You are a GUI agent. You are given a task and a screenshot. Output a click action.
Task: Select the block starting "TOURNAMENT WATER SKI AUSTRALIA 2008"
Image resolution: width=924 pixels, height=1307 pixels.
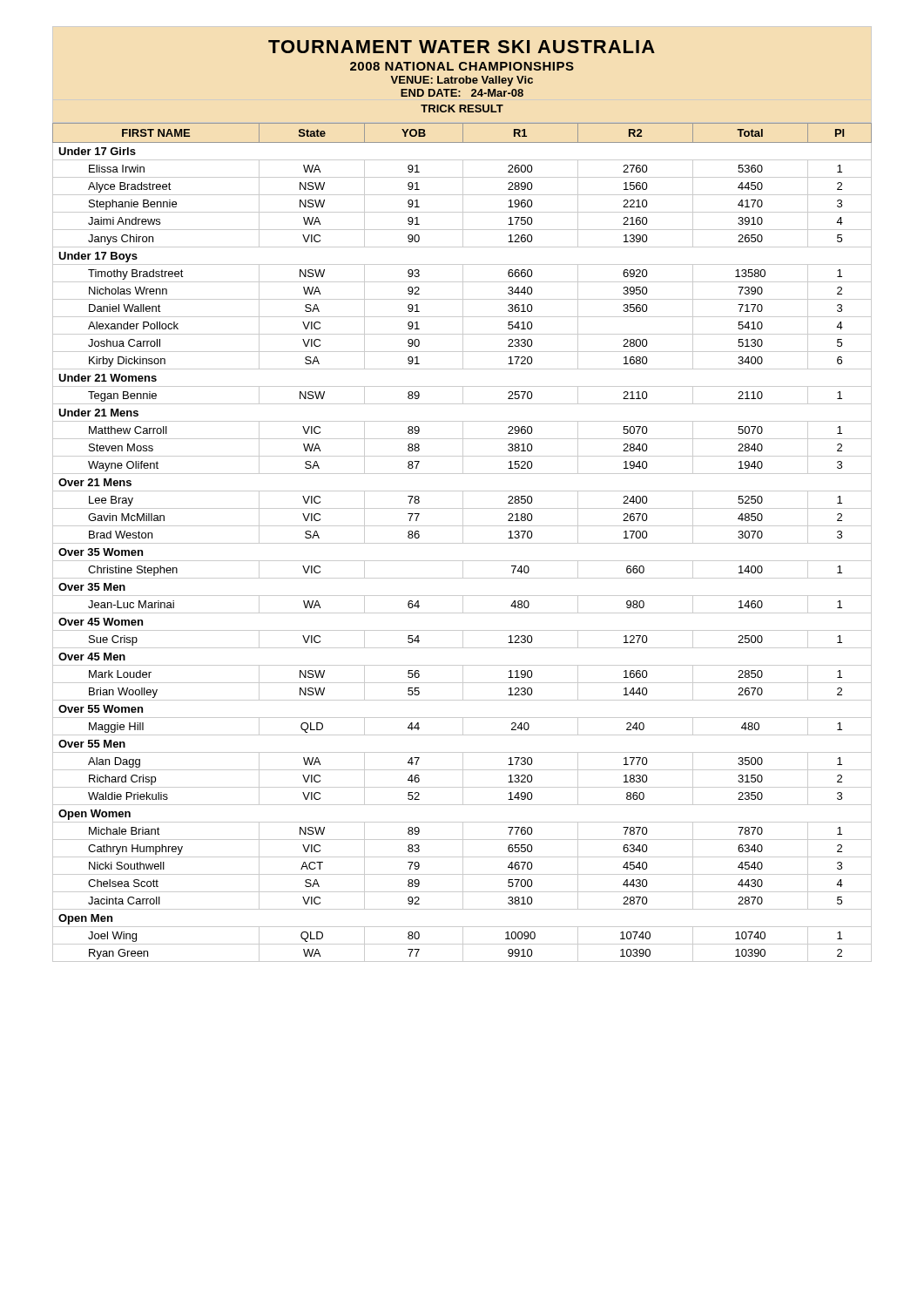pyautogui.click(x=462, y=76)
